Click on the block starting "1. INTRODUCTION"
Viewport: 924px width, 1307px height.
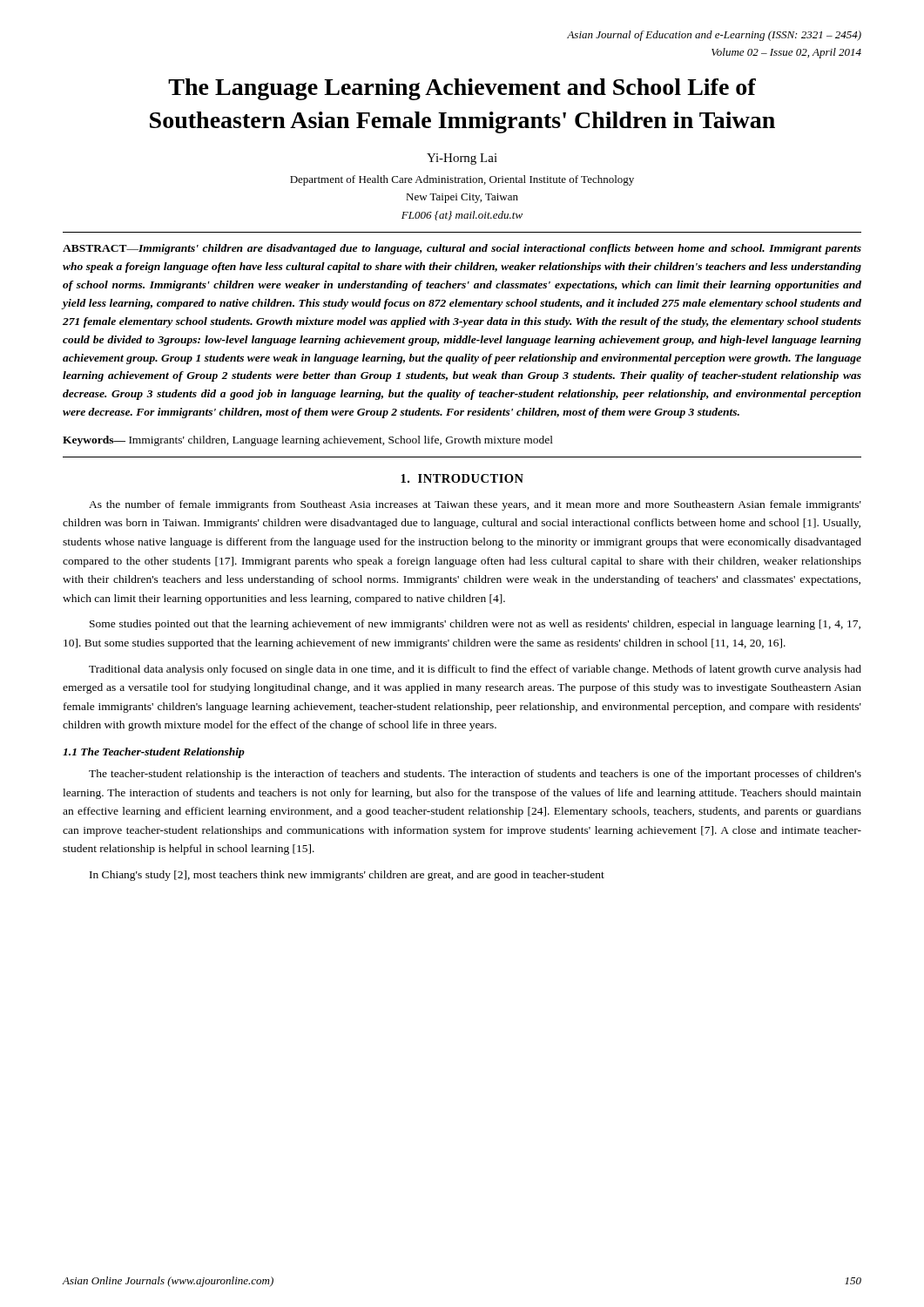(x=462, y=478)
